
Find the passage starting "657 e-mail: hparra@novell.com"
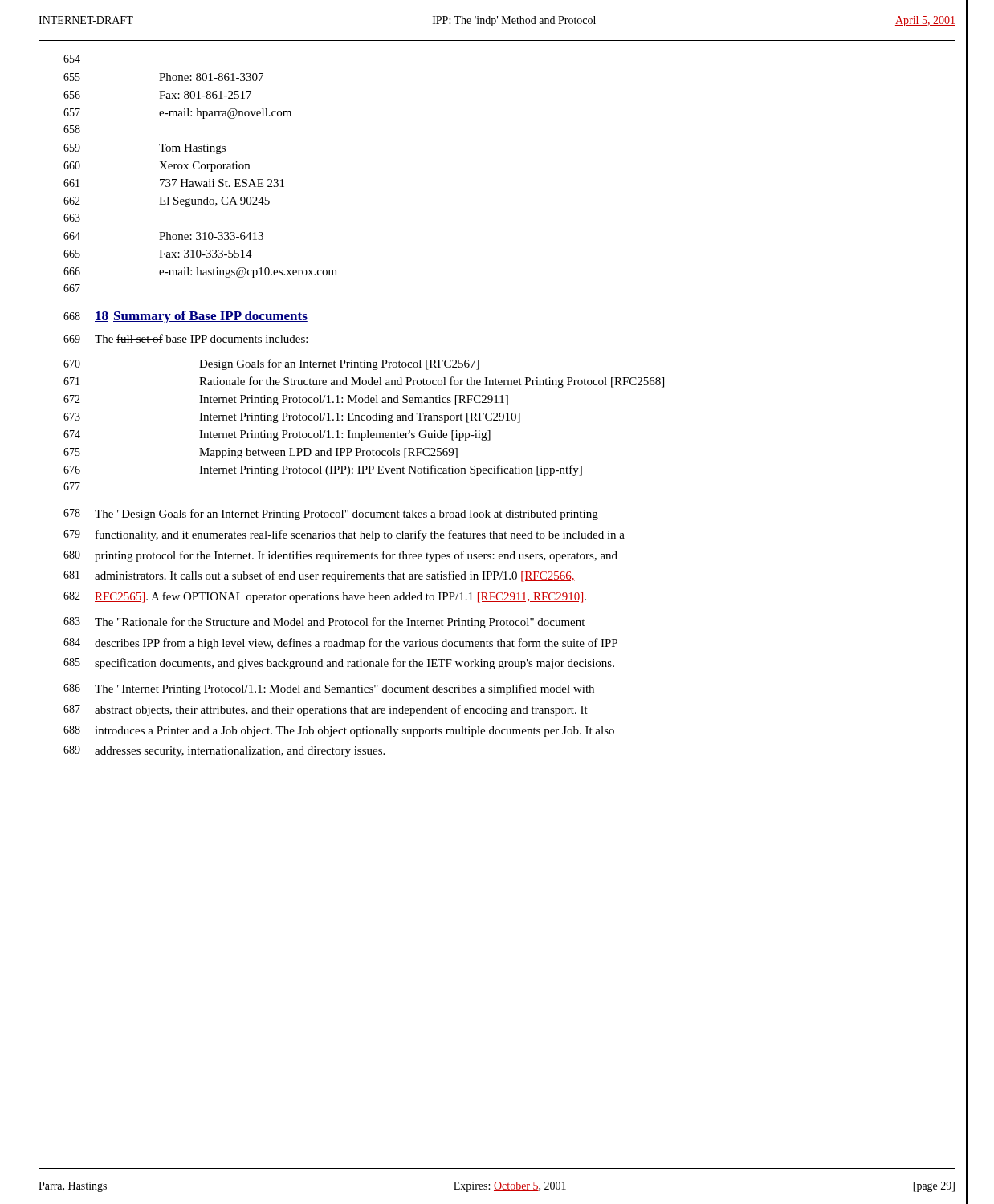(165, 113)
